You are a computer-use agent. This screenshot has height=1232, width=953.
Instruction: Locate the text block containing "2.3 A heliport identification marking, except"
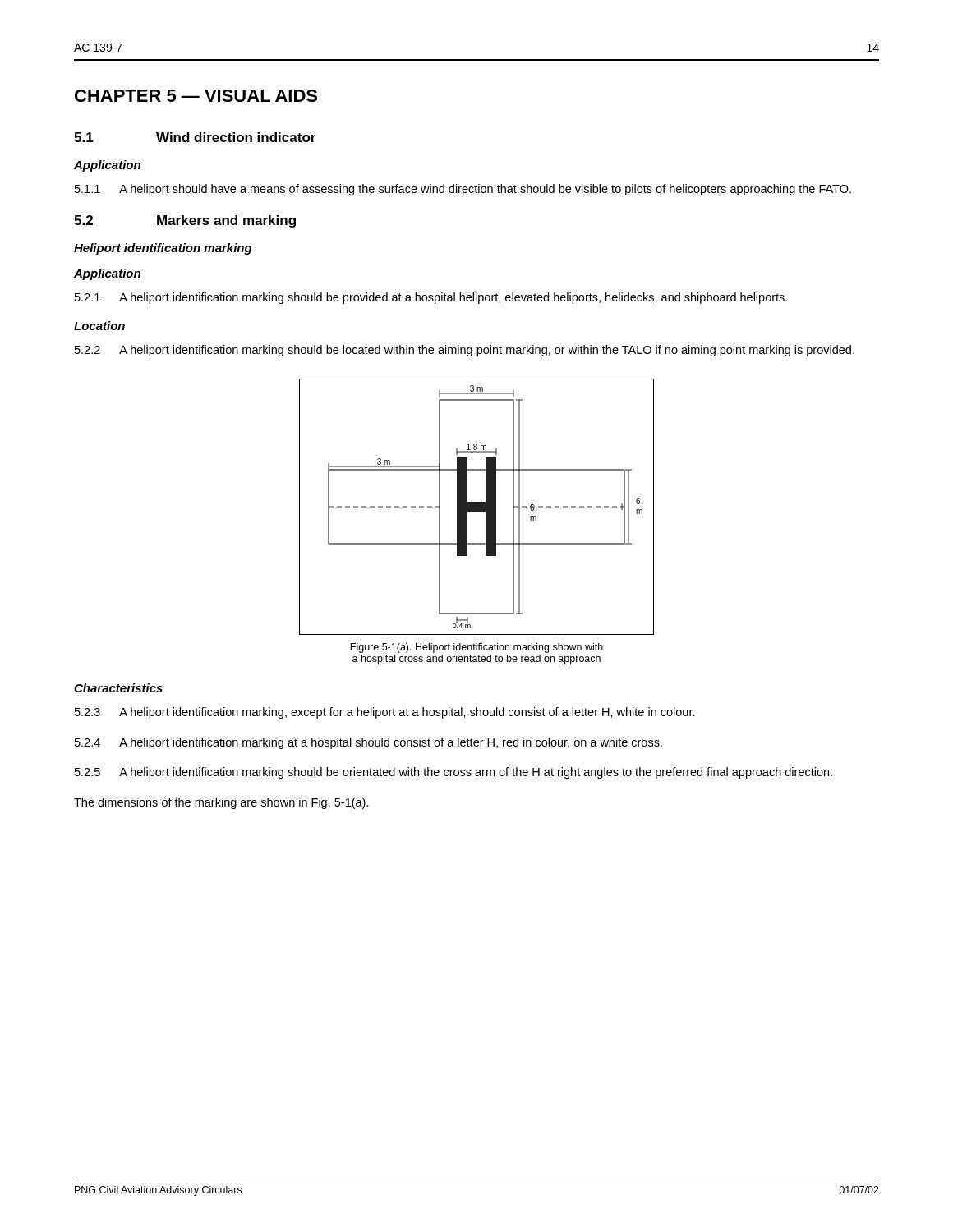click(385, 713)
